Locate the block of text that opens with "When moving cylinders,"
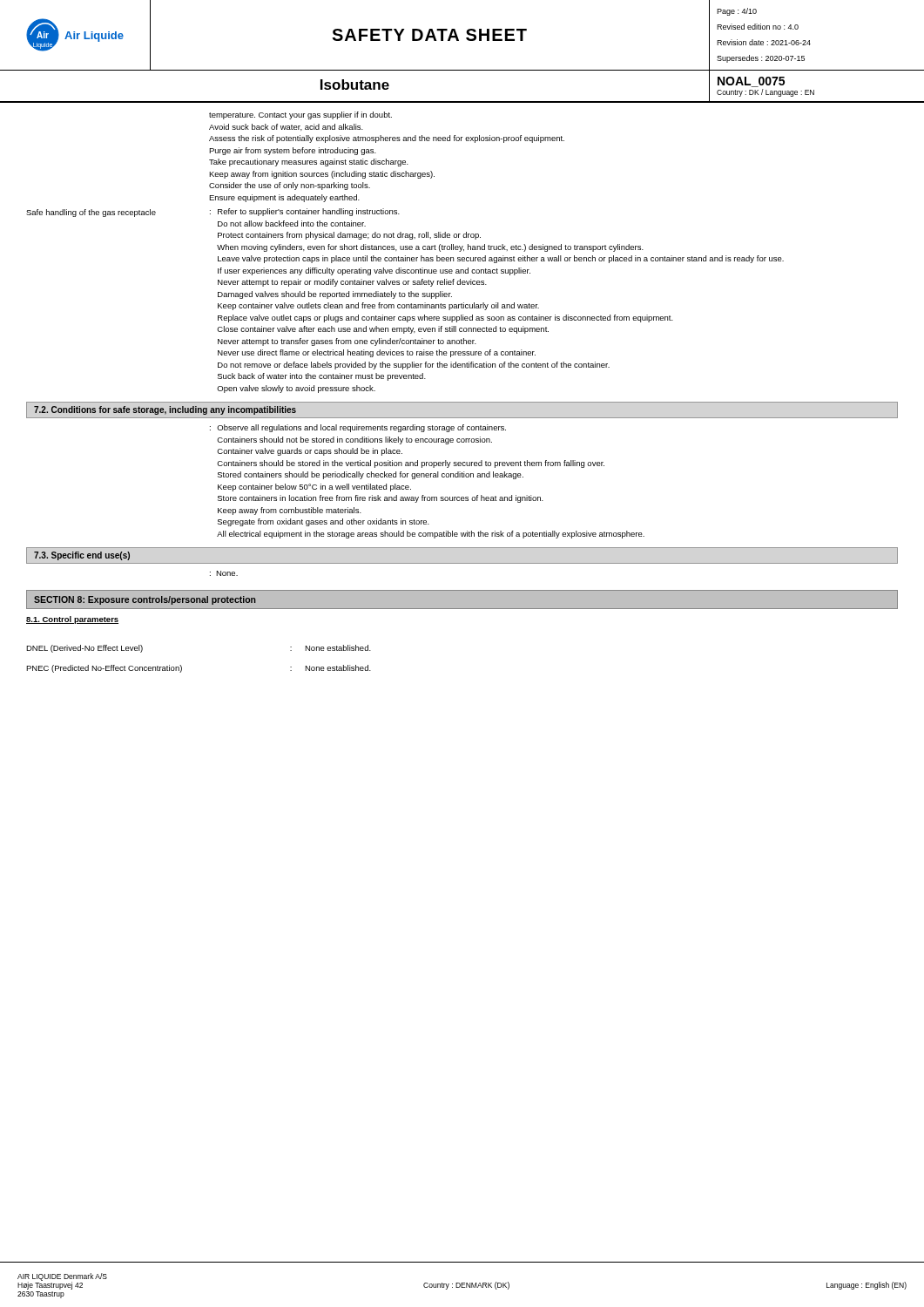Image resolution: width=924 pixels, height=1307 pixels. [x=430, y=247]
